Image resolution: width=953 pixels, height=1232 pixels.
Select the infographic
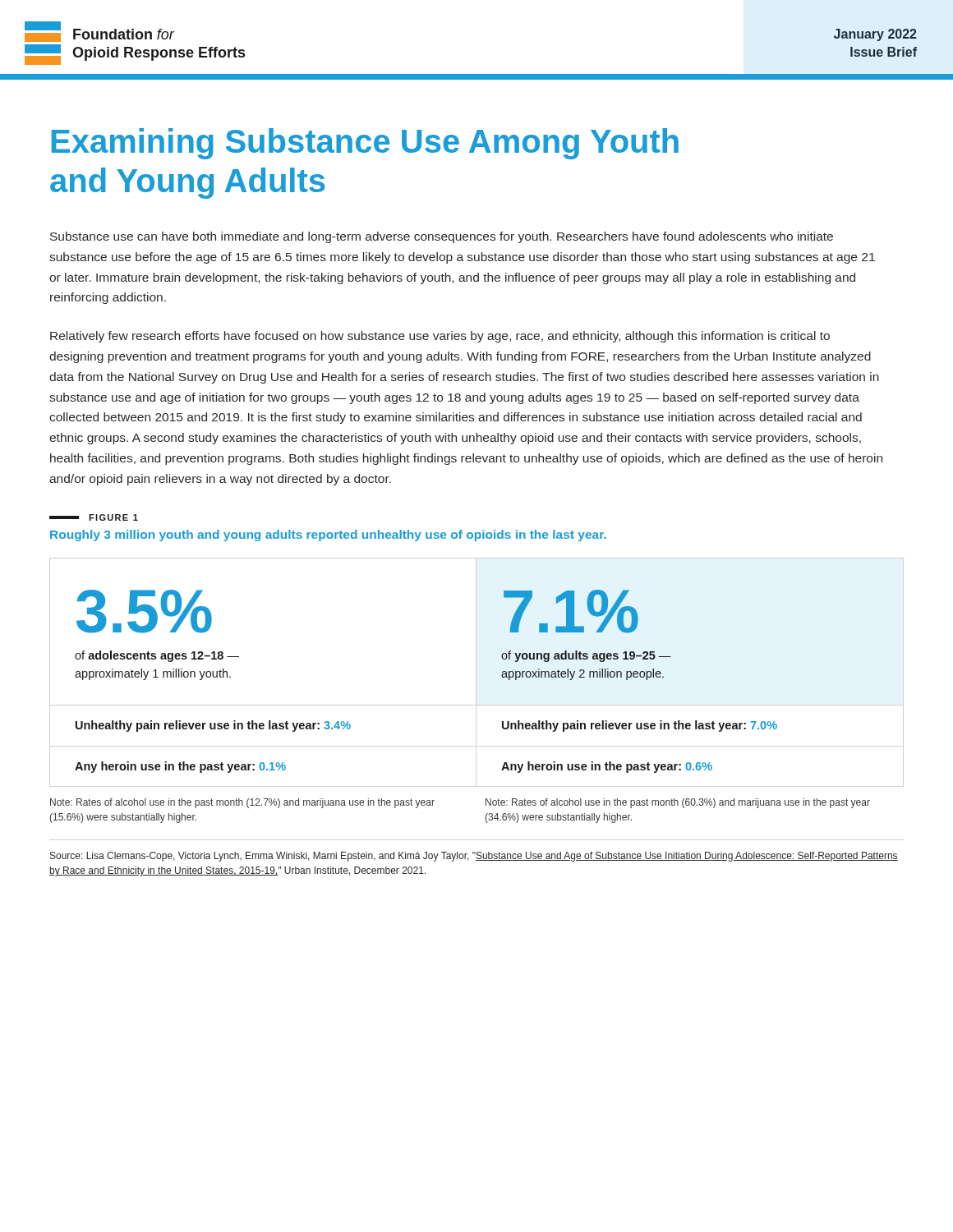coord(476,672)
